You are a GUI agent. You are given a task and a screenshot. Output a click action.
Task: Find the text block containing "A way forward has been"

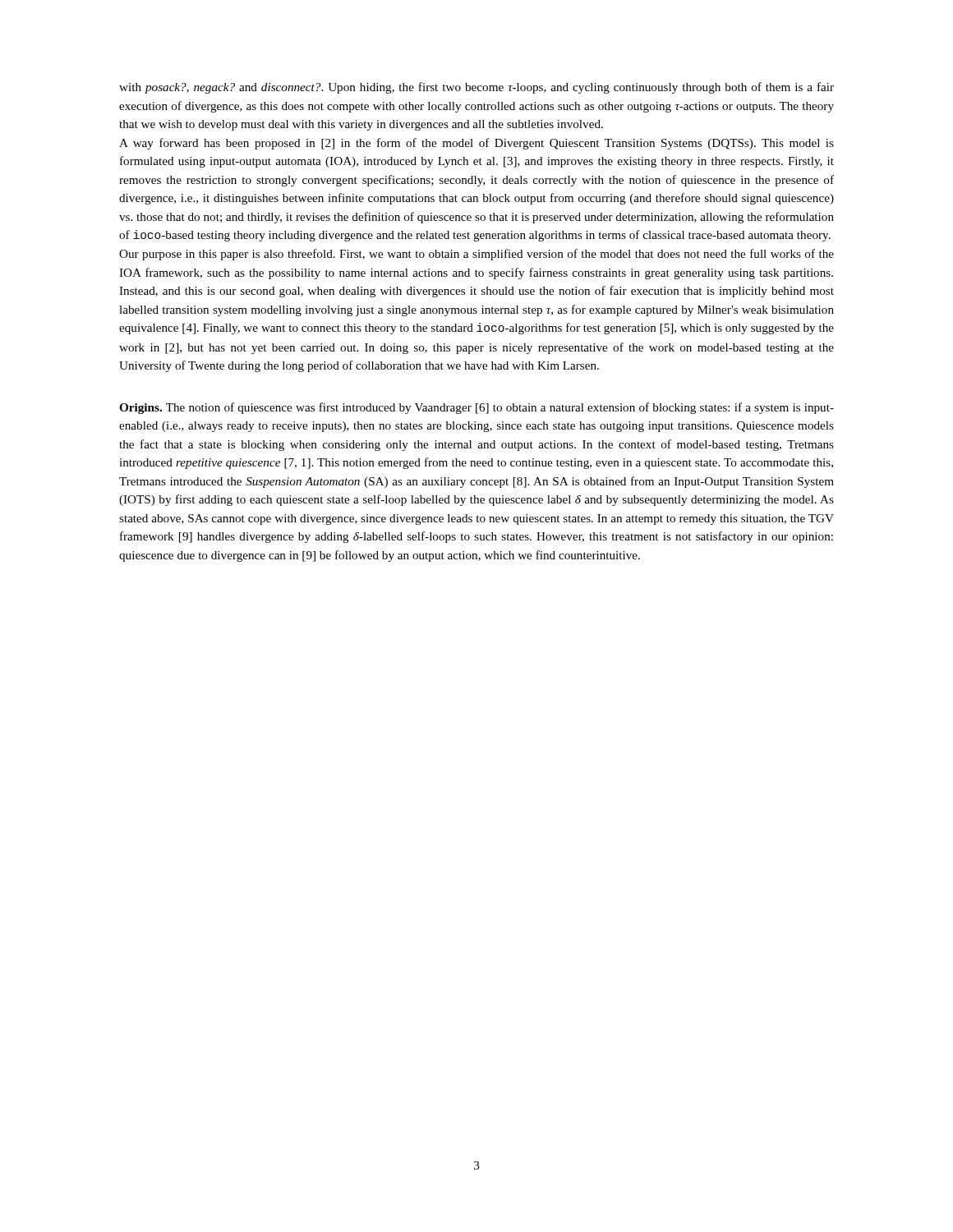point(476,189)
